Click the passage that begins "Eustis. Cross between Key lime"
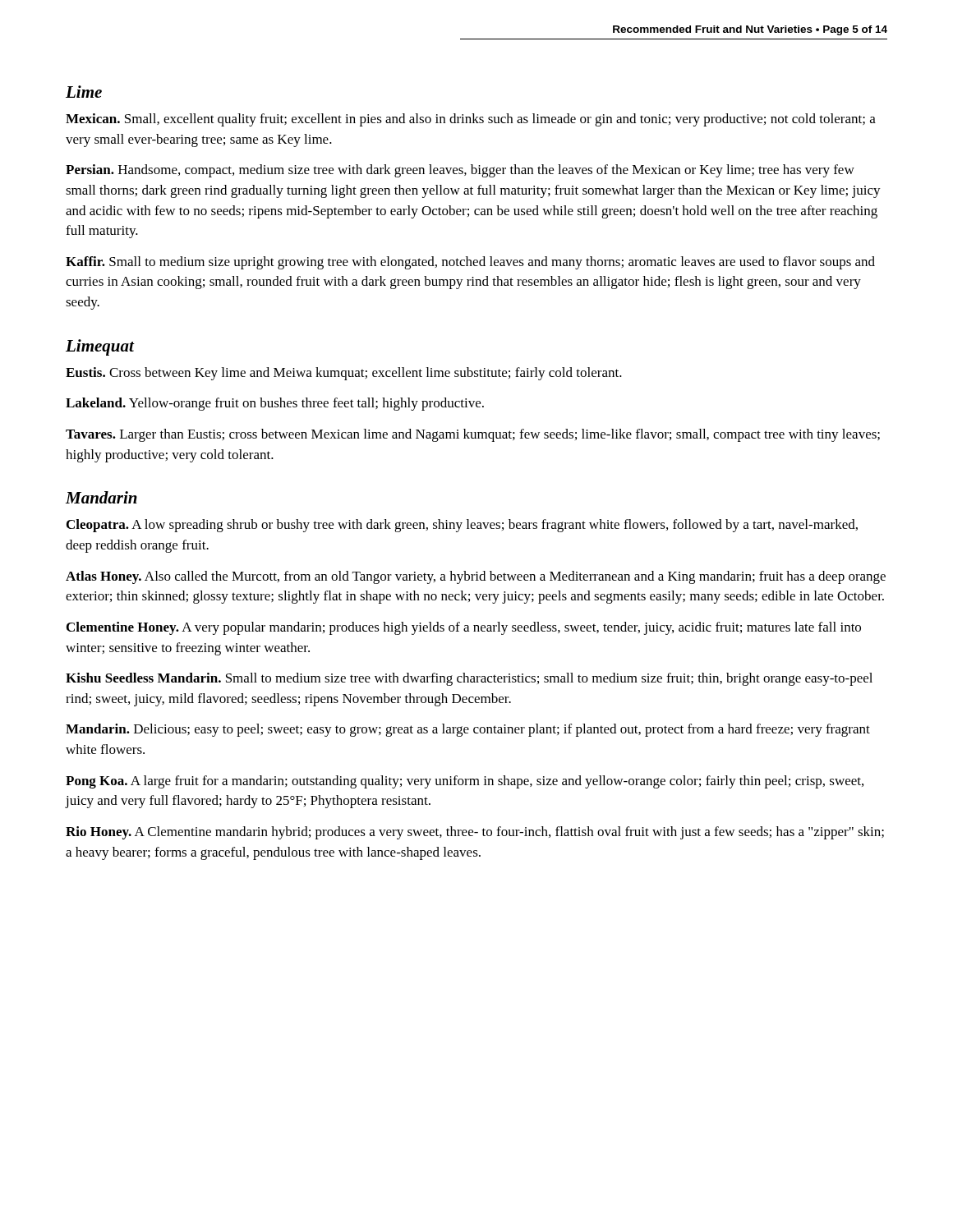 [344, 372]
